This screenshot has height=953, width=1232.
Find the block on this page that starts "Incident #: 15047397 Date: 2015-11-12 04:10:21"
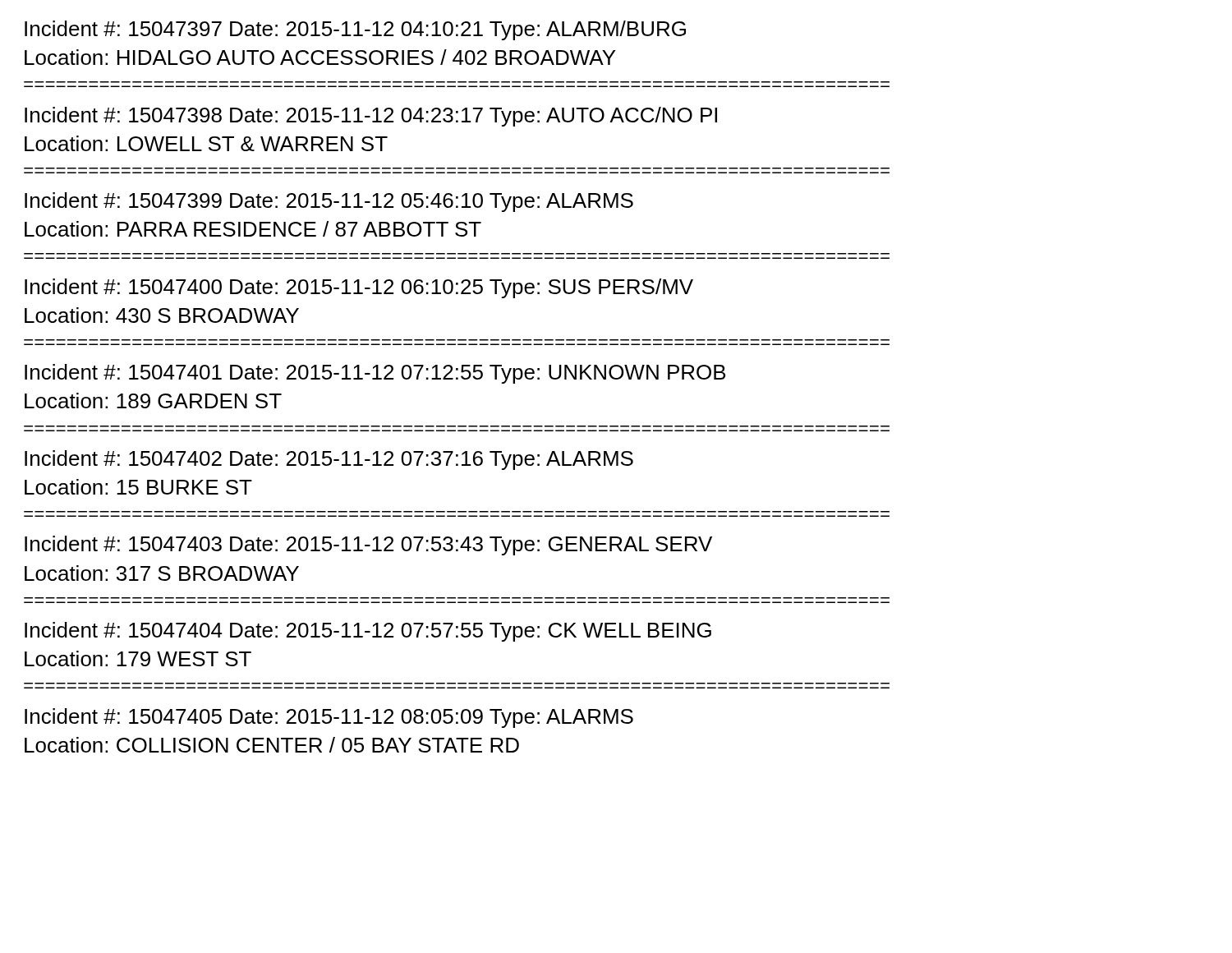pyautogui.click(x=616, y=44)
